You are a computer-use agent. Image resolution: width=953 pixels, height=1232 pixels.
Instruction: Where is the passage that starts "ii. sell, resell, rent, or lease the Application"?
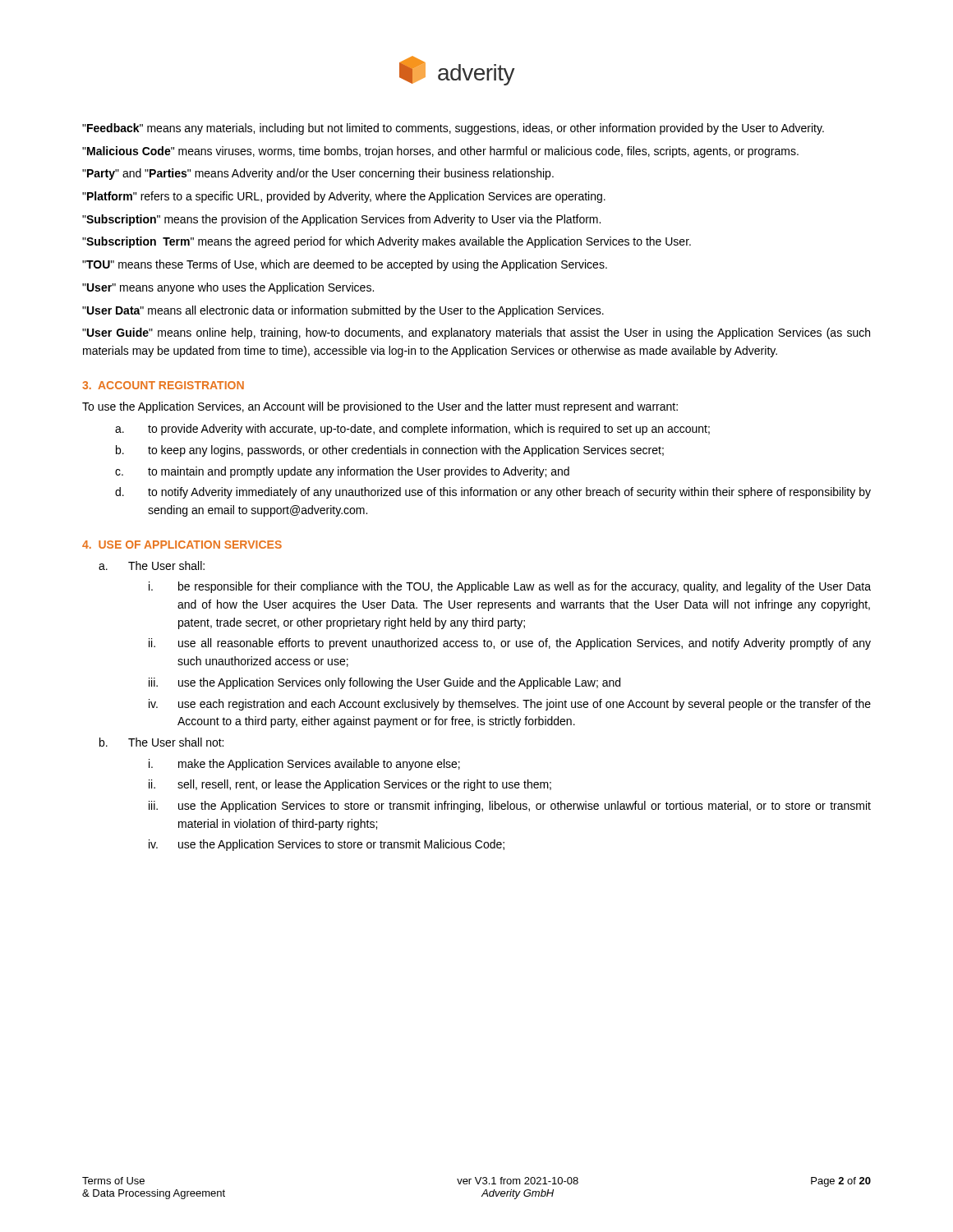point(509,785)
